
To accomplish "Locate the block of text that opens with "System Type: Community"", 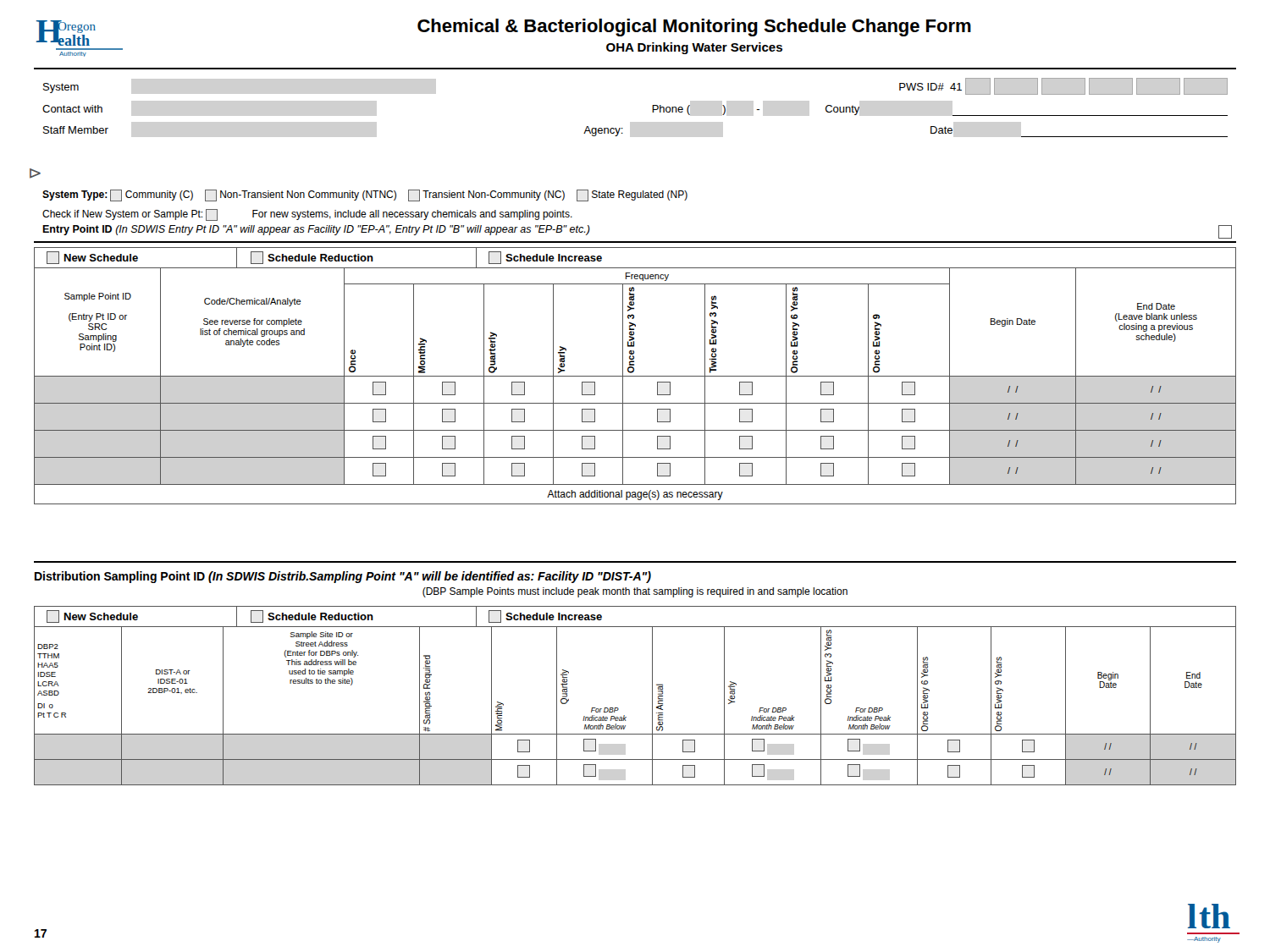I will coord(365,195).
